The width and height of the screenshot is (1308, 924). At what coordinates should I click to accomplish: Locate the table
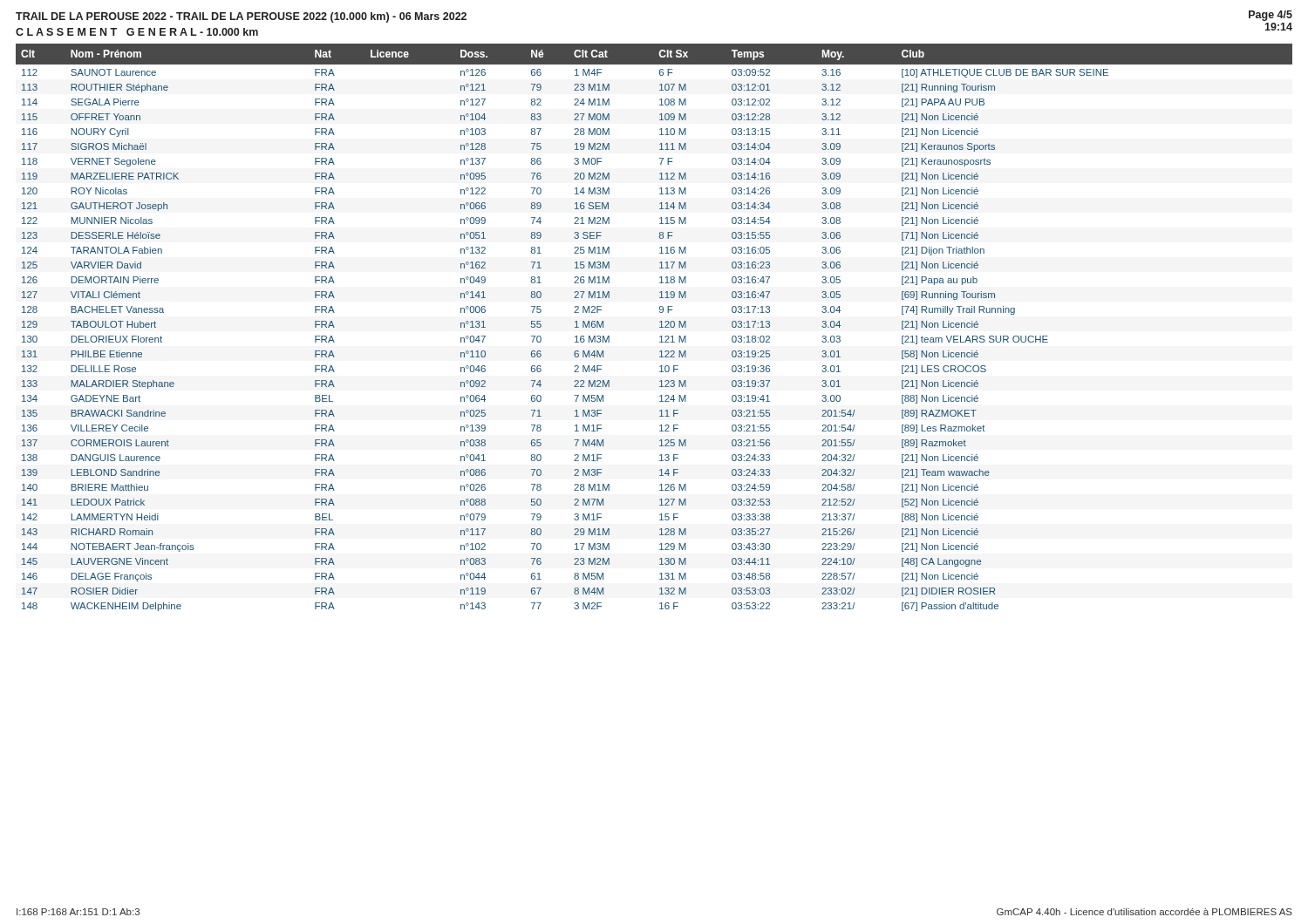click(654, 328)
